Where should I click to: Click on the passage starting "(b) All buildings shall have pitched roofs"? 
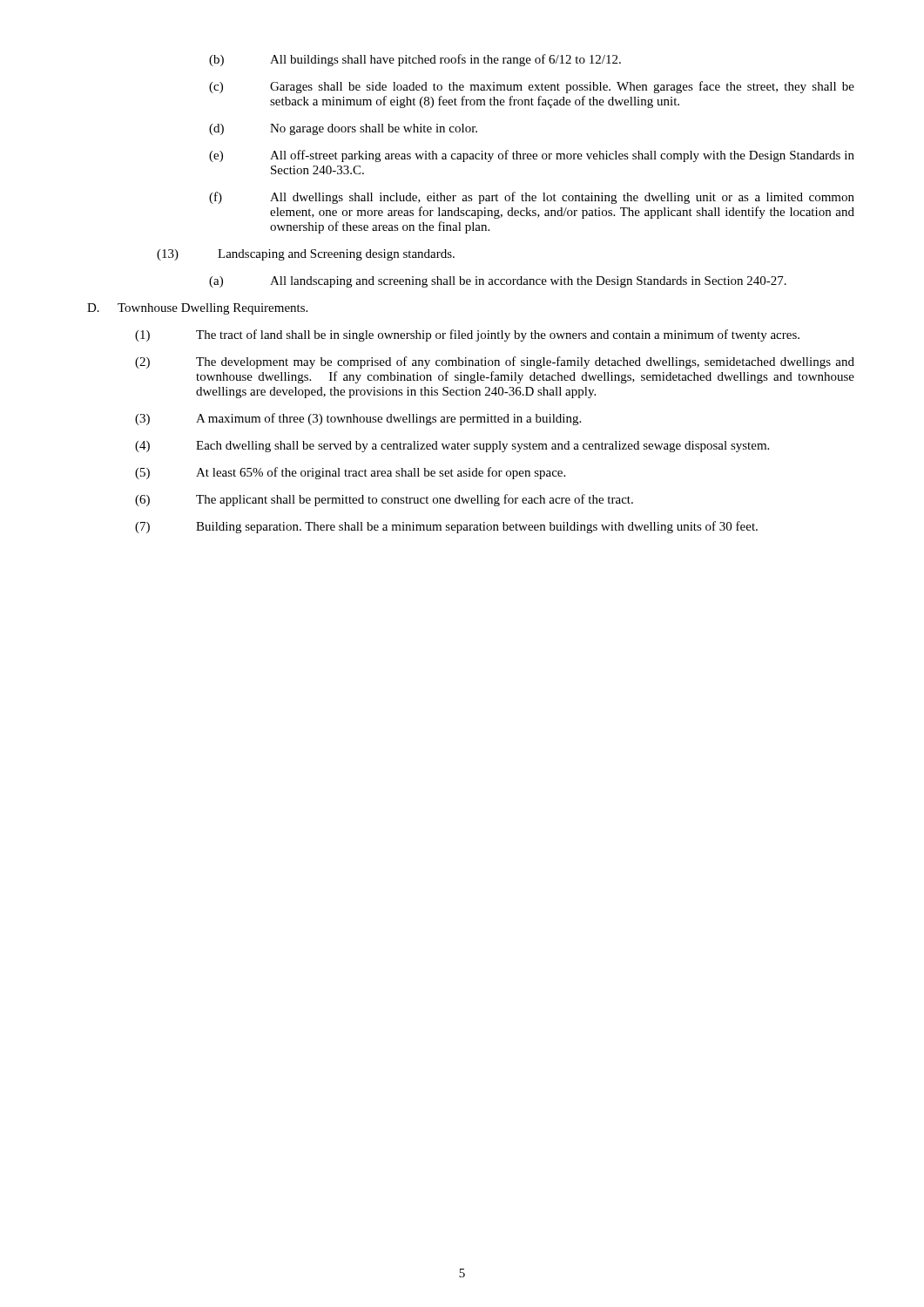point(532,60)
